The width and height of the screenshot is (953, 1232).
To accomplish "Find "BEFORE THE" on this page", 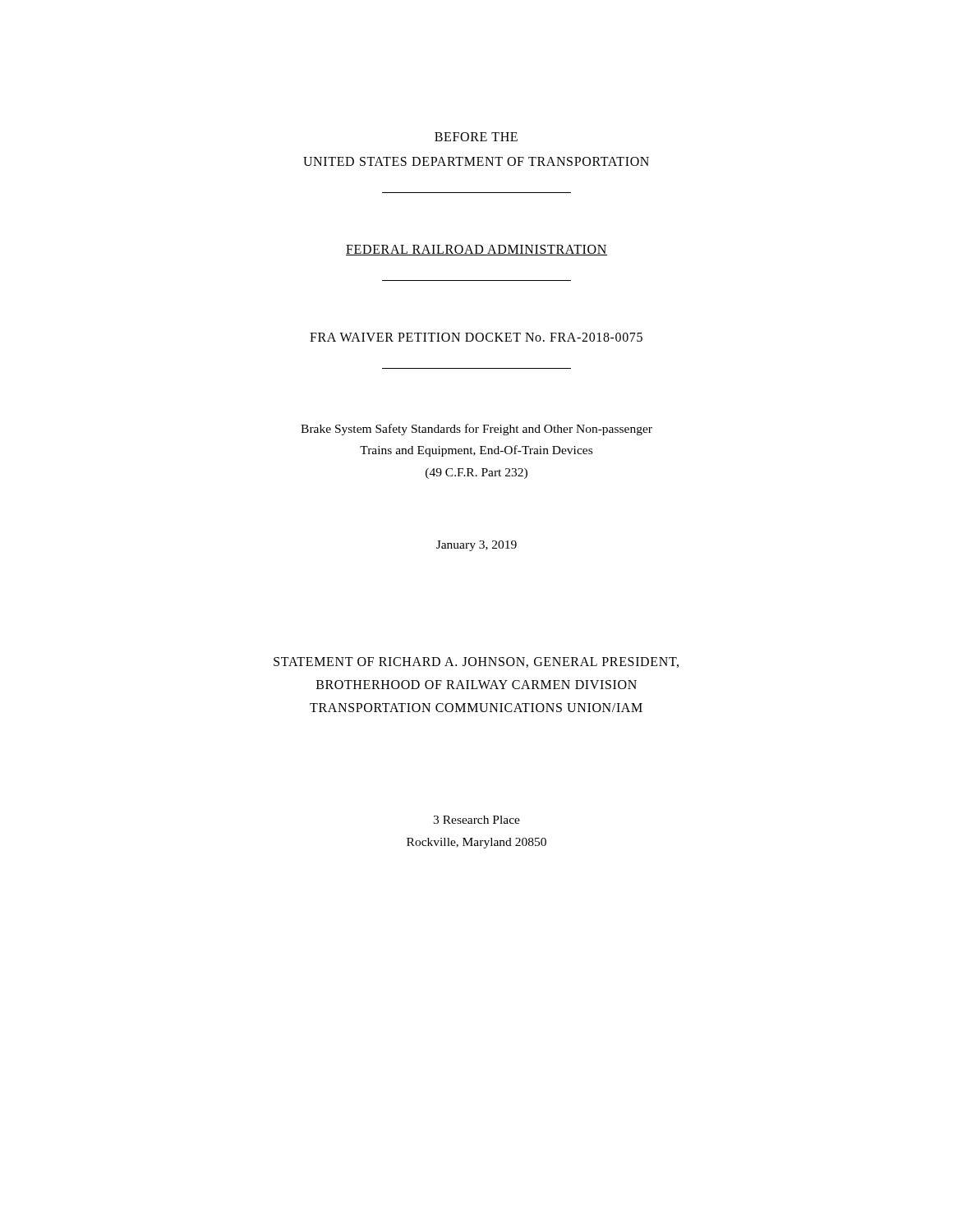I will pos(476,137).
